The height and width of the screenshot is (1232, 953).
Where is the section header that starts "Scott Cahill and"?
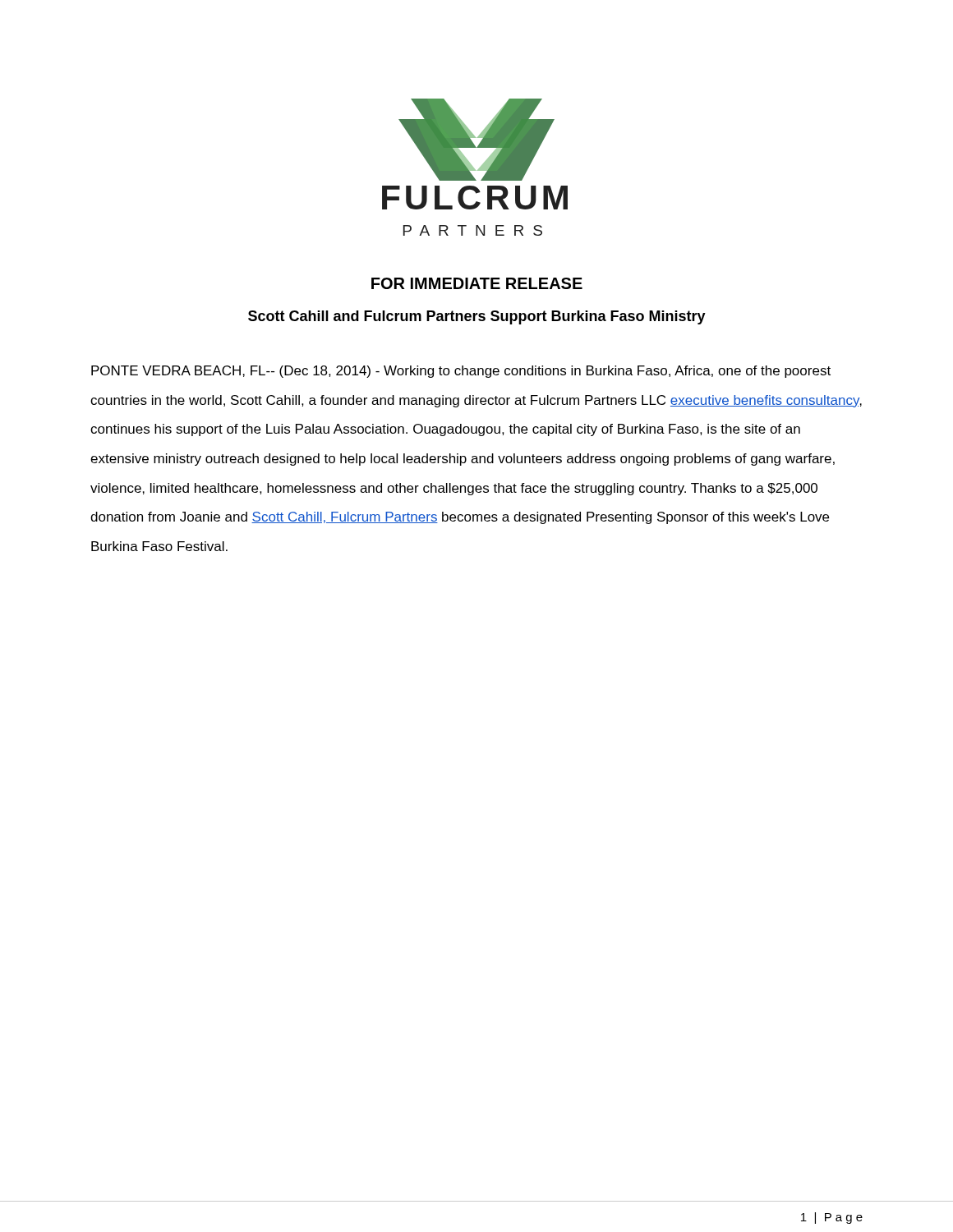coord(476,316)
